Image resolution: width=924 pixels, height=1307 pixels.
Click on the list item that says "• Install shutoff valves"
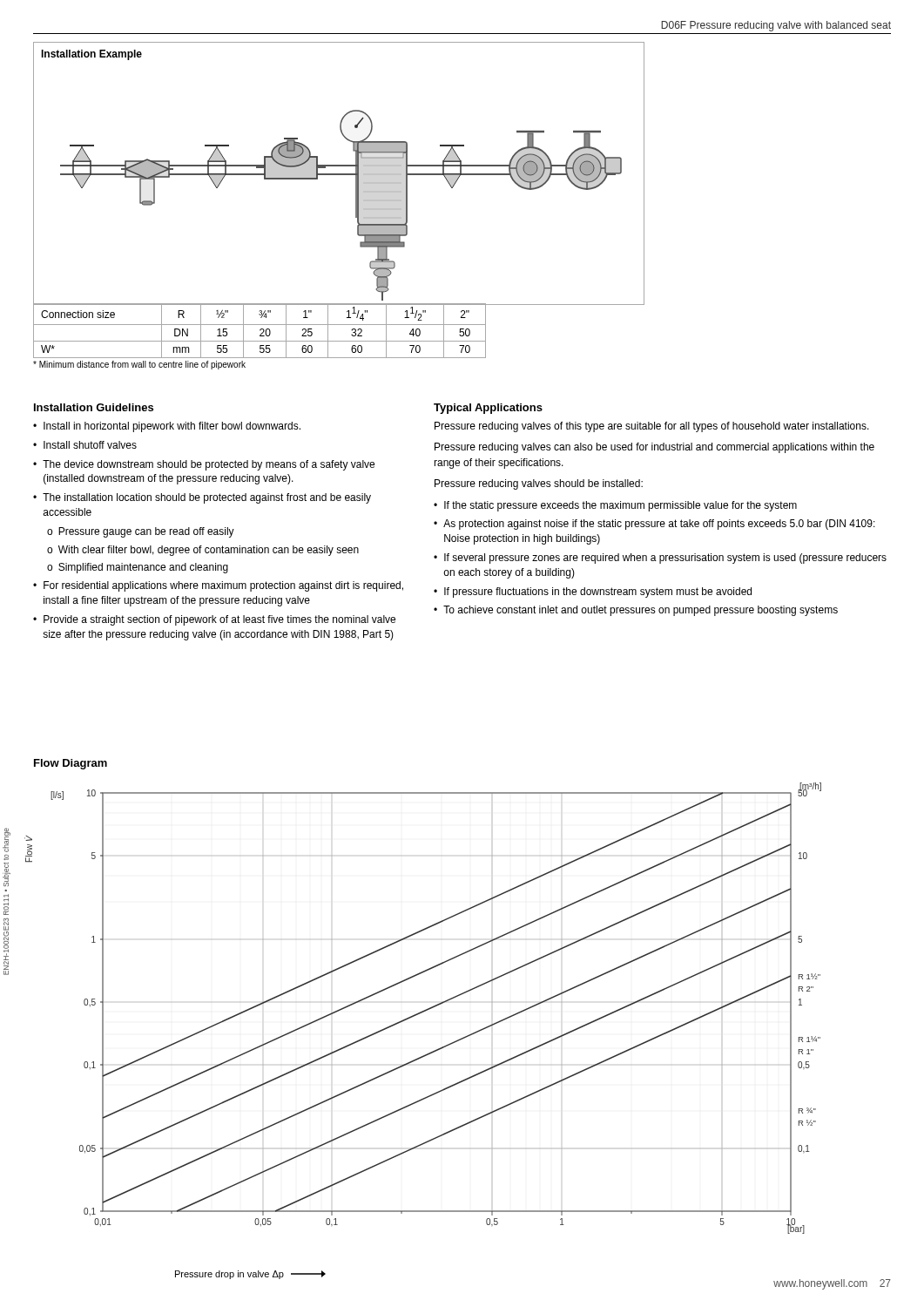(85, 445)
